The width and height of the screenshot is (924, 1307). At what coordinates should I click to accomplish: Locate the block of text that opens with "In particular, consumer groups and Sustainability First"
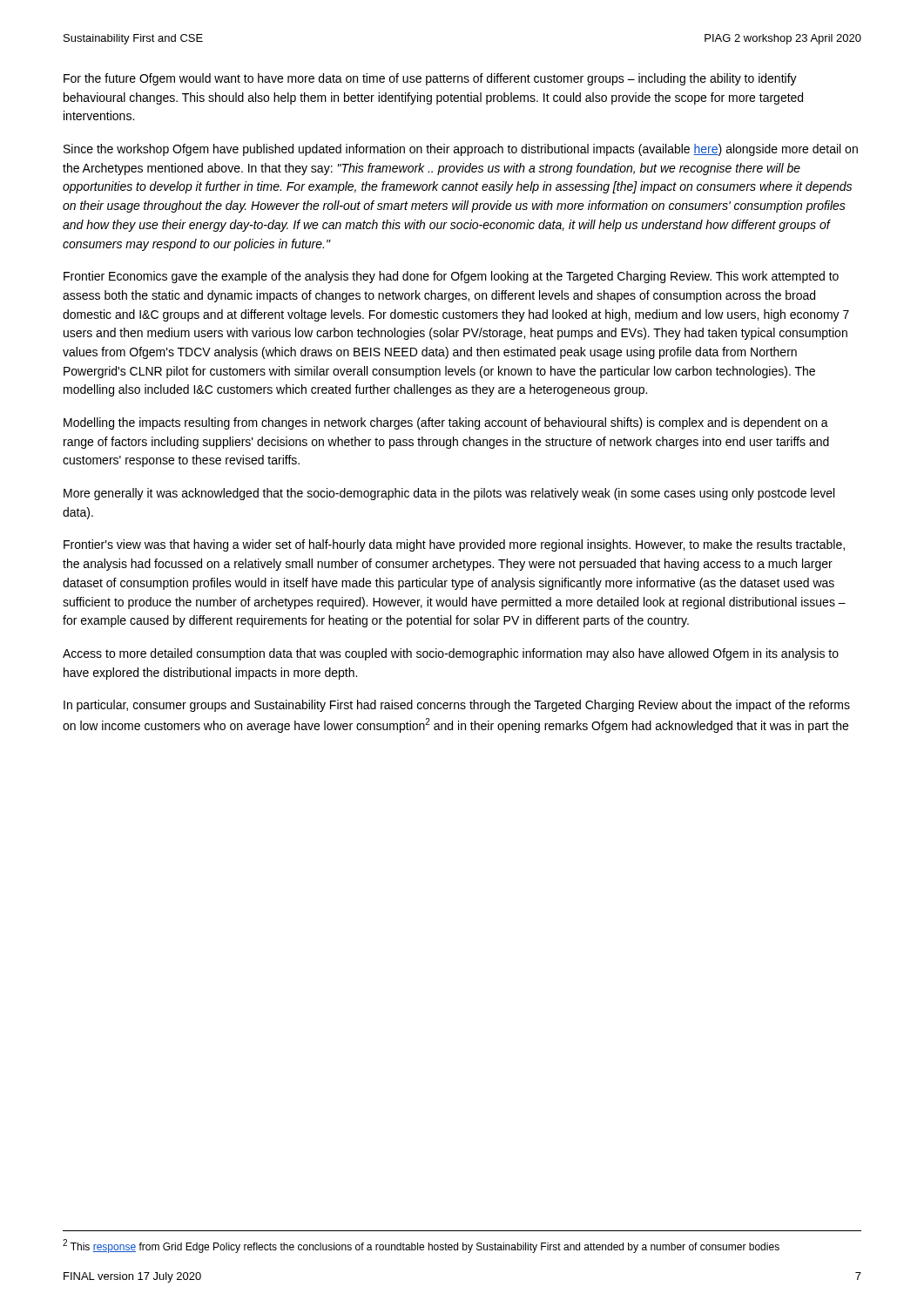coord(462,716)
